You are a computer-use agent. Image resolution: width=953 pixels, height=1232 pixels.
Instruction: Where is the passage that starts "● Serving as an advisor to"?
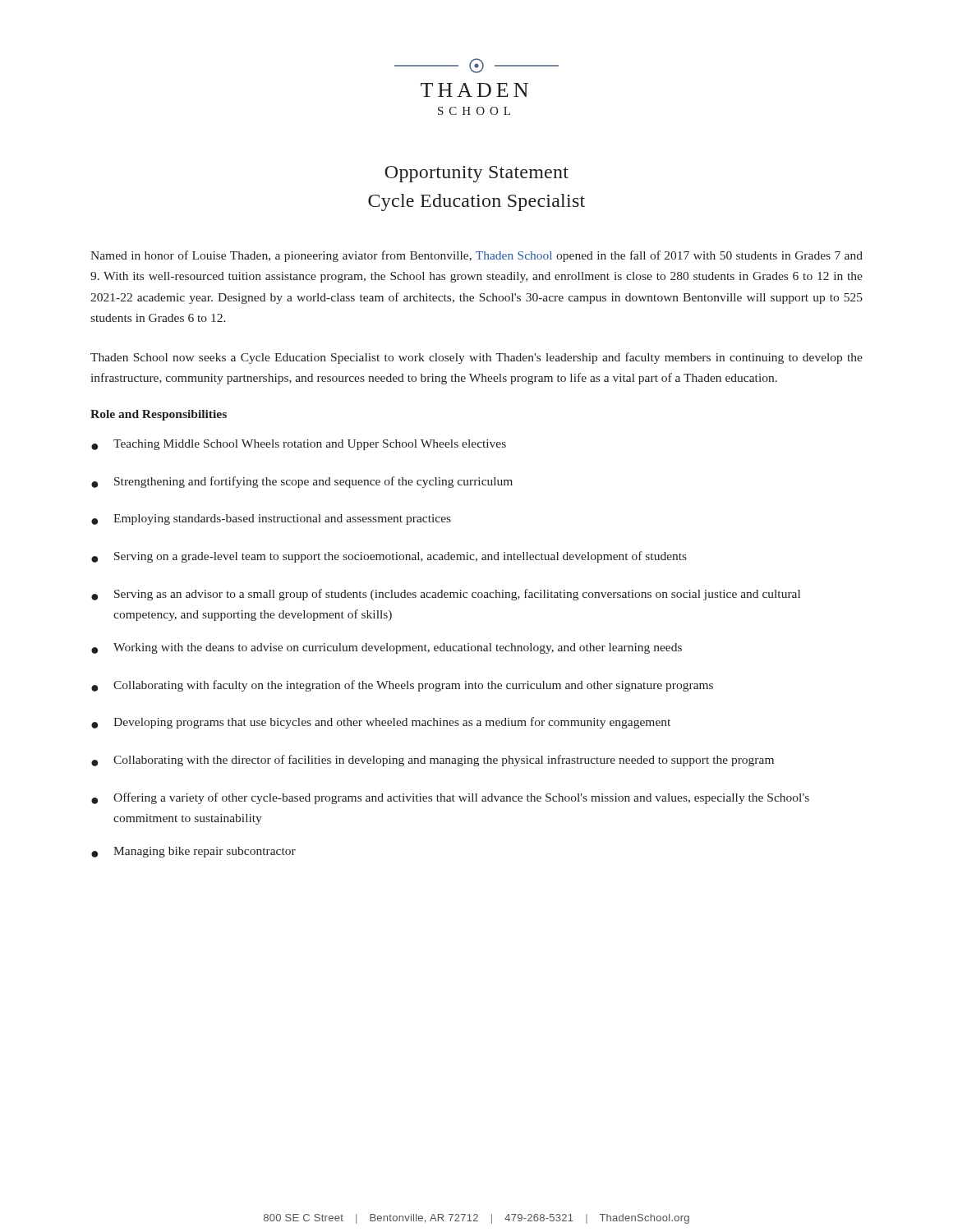click(x=476, y=604)
